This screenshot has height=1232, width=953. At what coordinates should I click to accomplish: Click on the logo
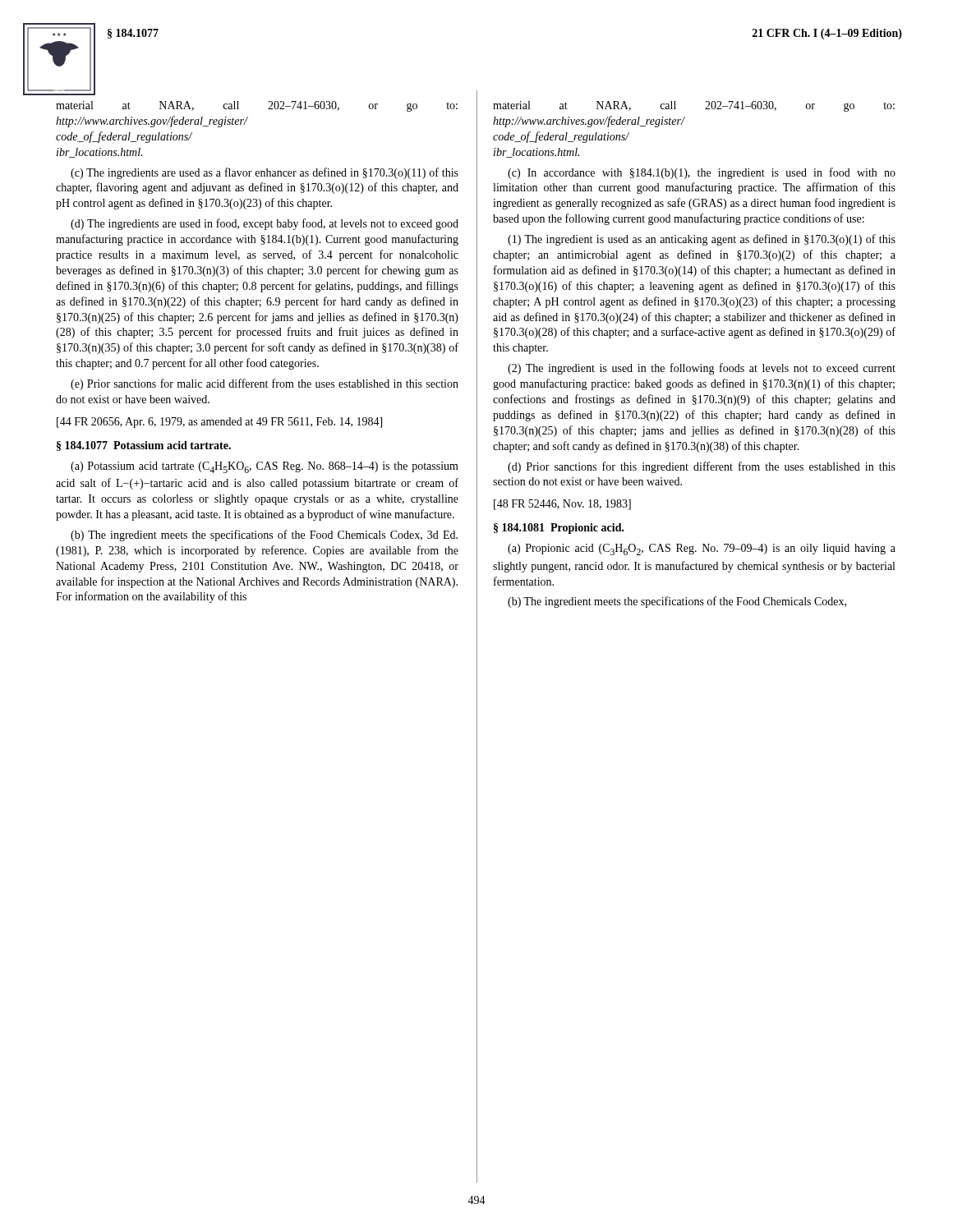click(59, 59)
